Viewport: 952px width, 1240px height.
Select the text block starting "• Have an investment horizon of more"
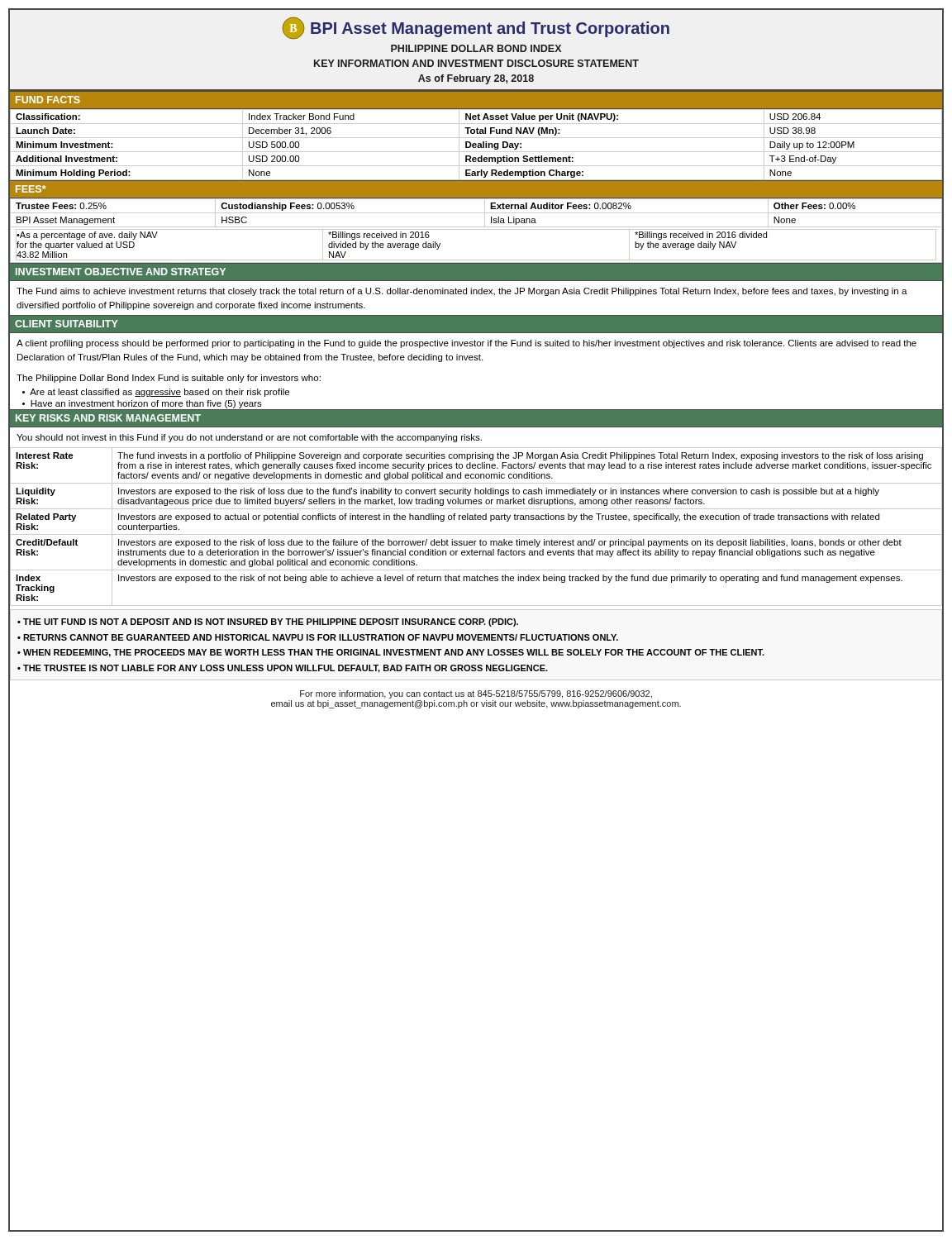click(x=139, y=404)
